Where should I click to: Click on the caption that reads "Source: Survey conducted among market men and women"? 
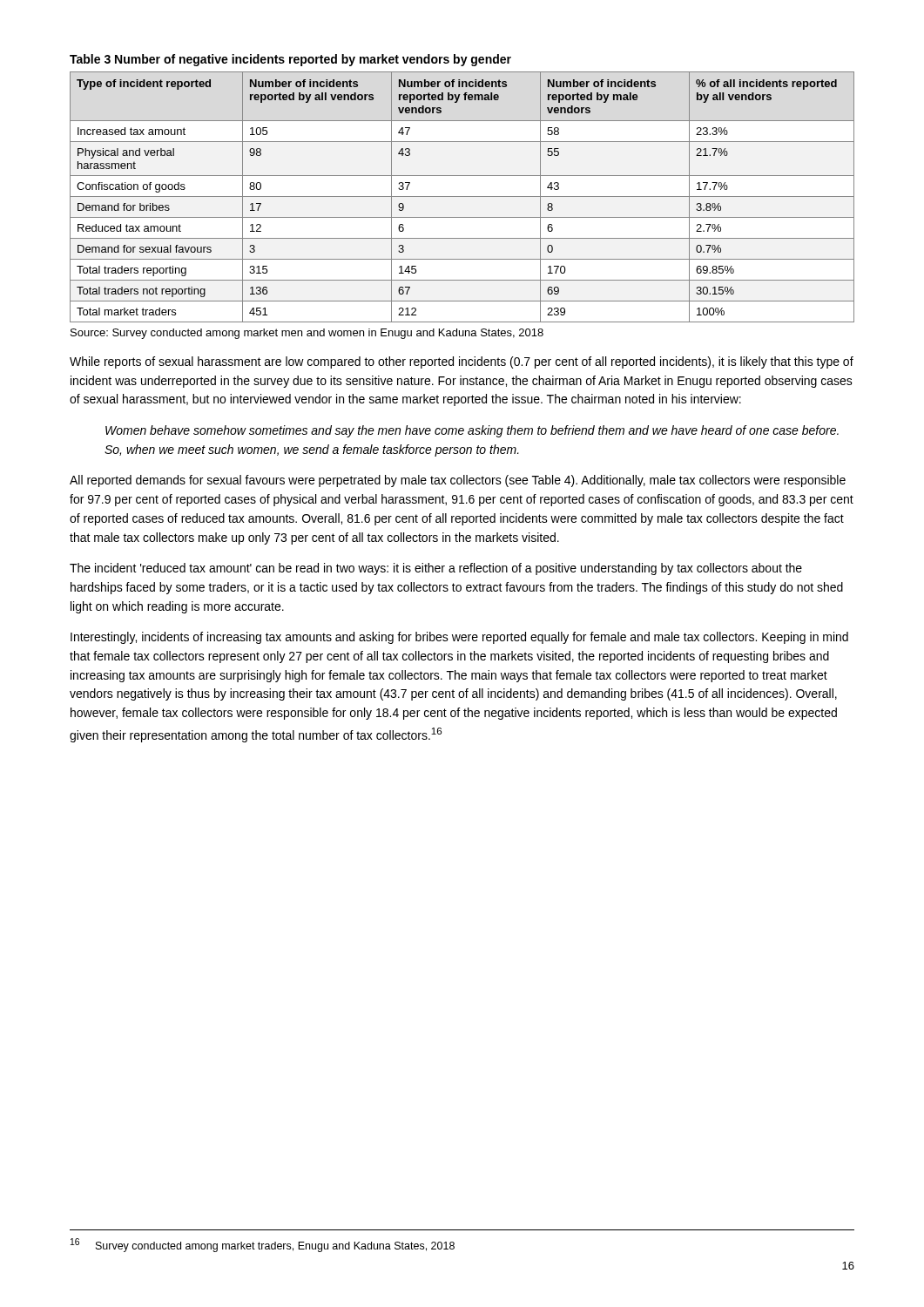click(307, 332)
